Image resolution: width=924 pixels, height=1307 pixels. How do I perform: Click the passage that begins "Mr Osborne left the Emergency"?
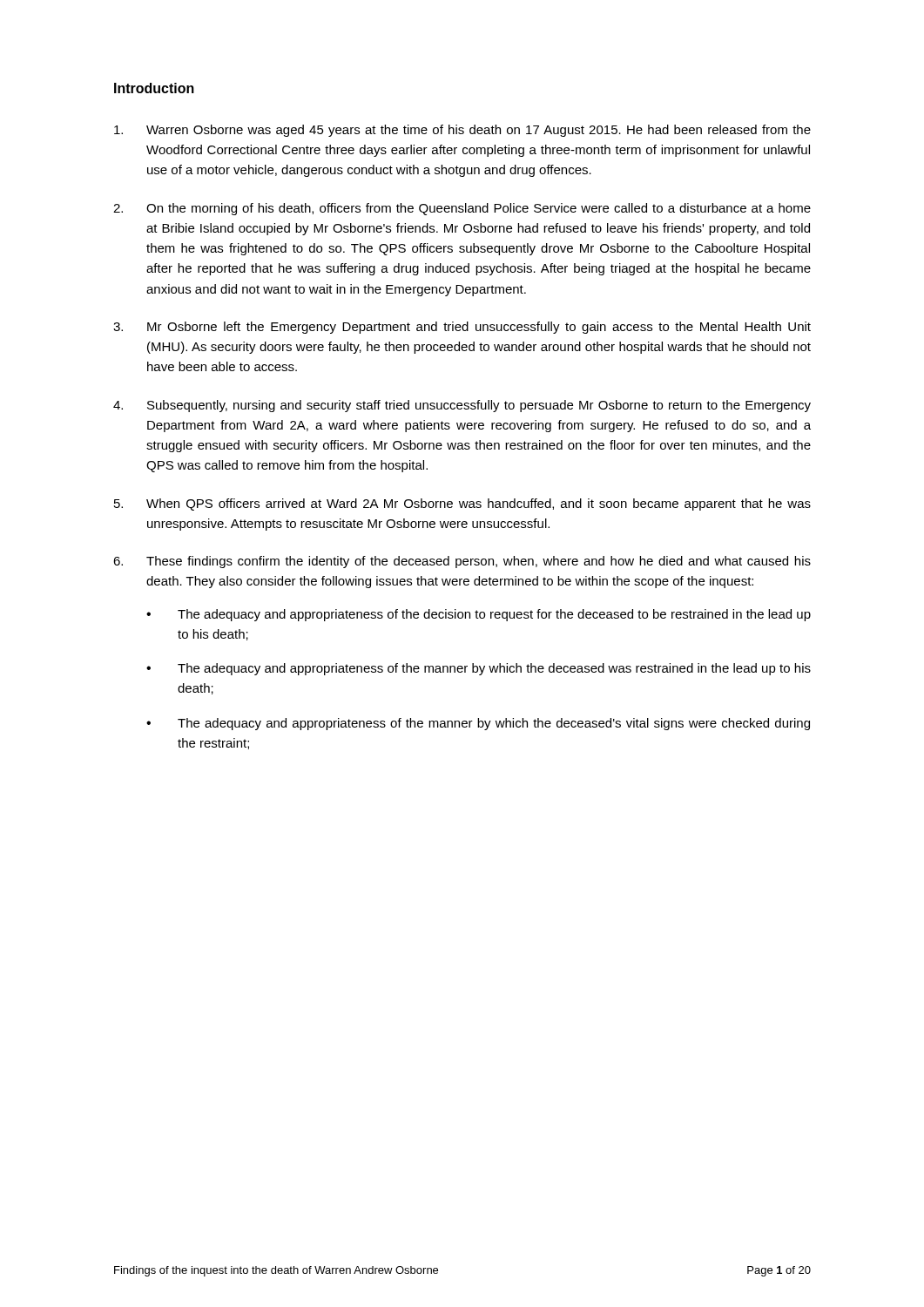point(479,347)
